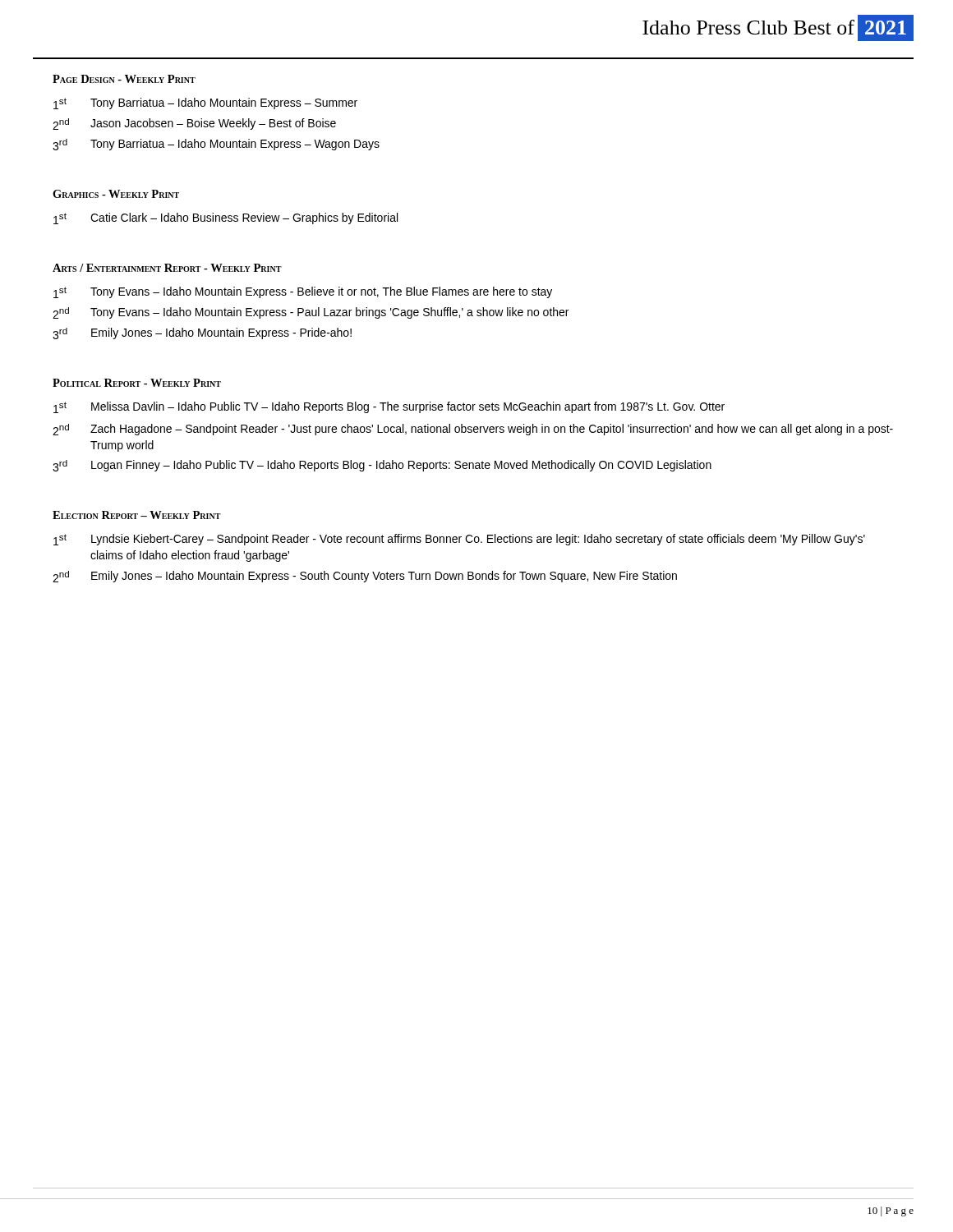Select the list item that says "1st Catie Clark –"
This screenshot has height=1232, width=953.
(x=226, y=218)
